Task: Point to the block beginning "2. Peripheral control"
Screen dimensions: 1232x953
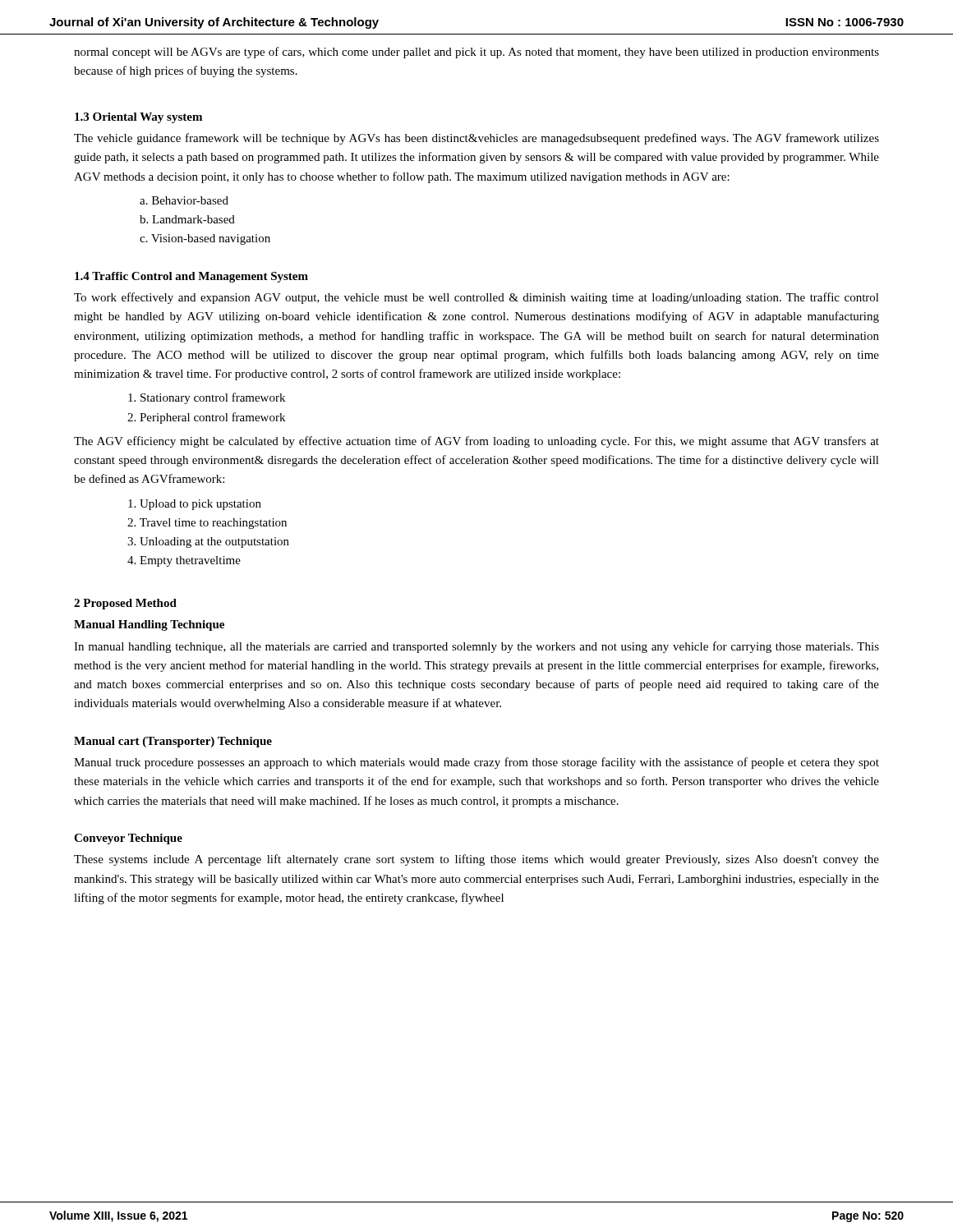Action: (x=206, y=417)
